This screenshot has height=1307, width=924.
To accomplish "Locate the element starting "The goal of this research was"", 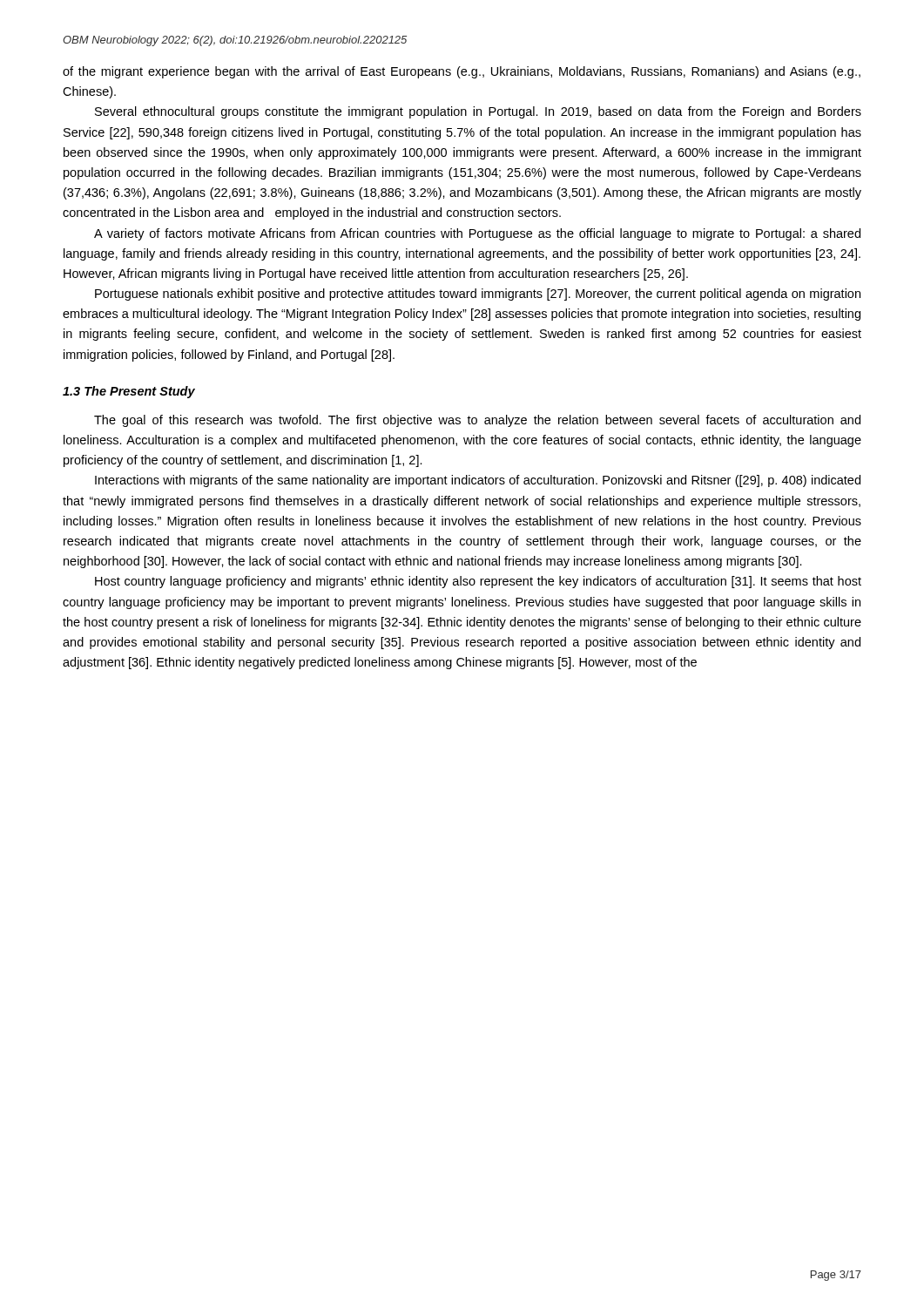I will coord(462,542).
